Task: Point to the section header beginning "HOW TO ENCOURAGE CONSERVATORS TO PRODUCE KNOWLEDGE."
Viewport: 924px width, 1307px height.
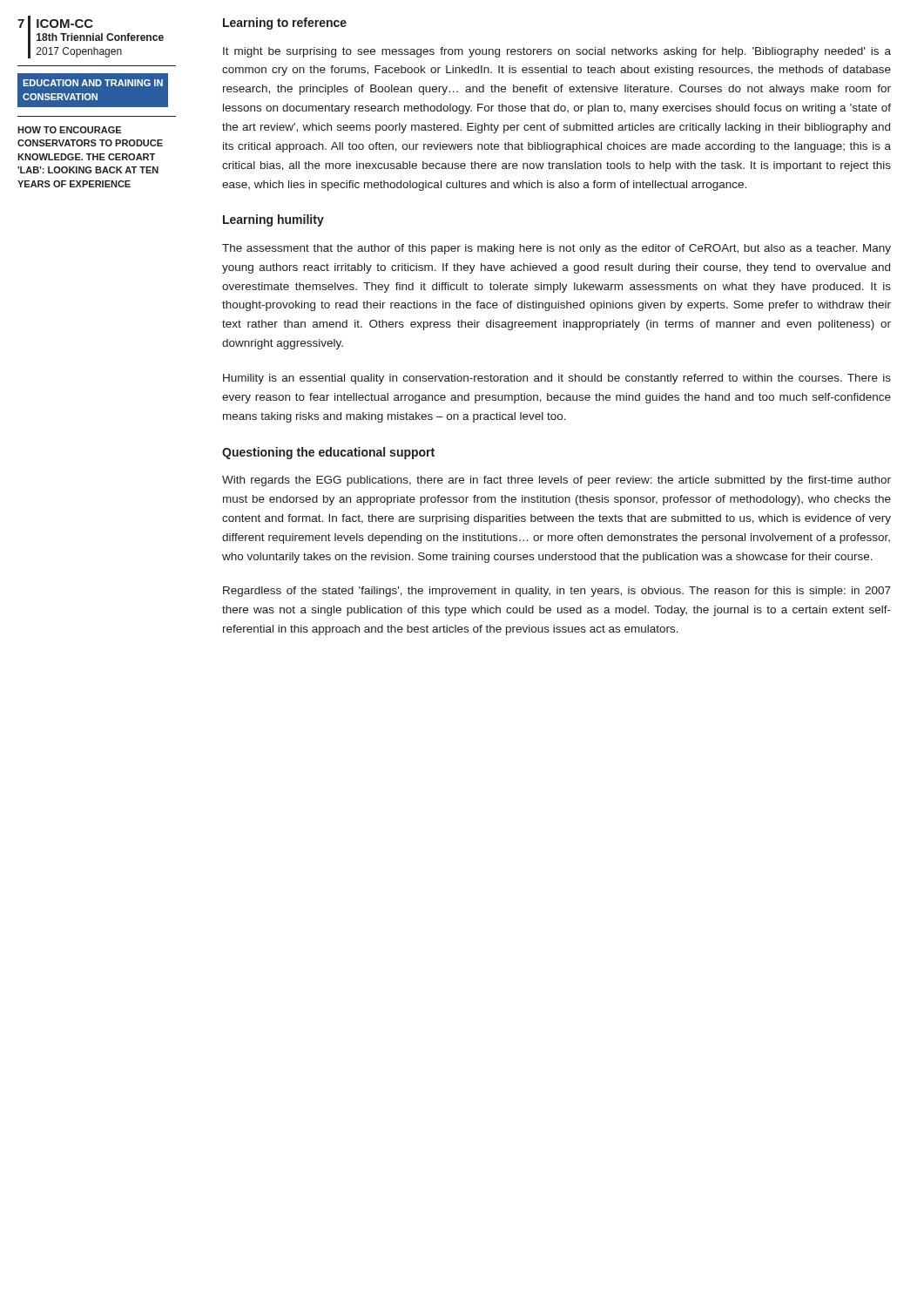Action: [97, 157]
